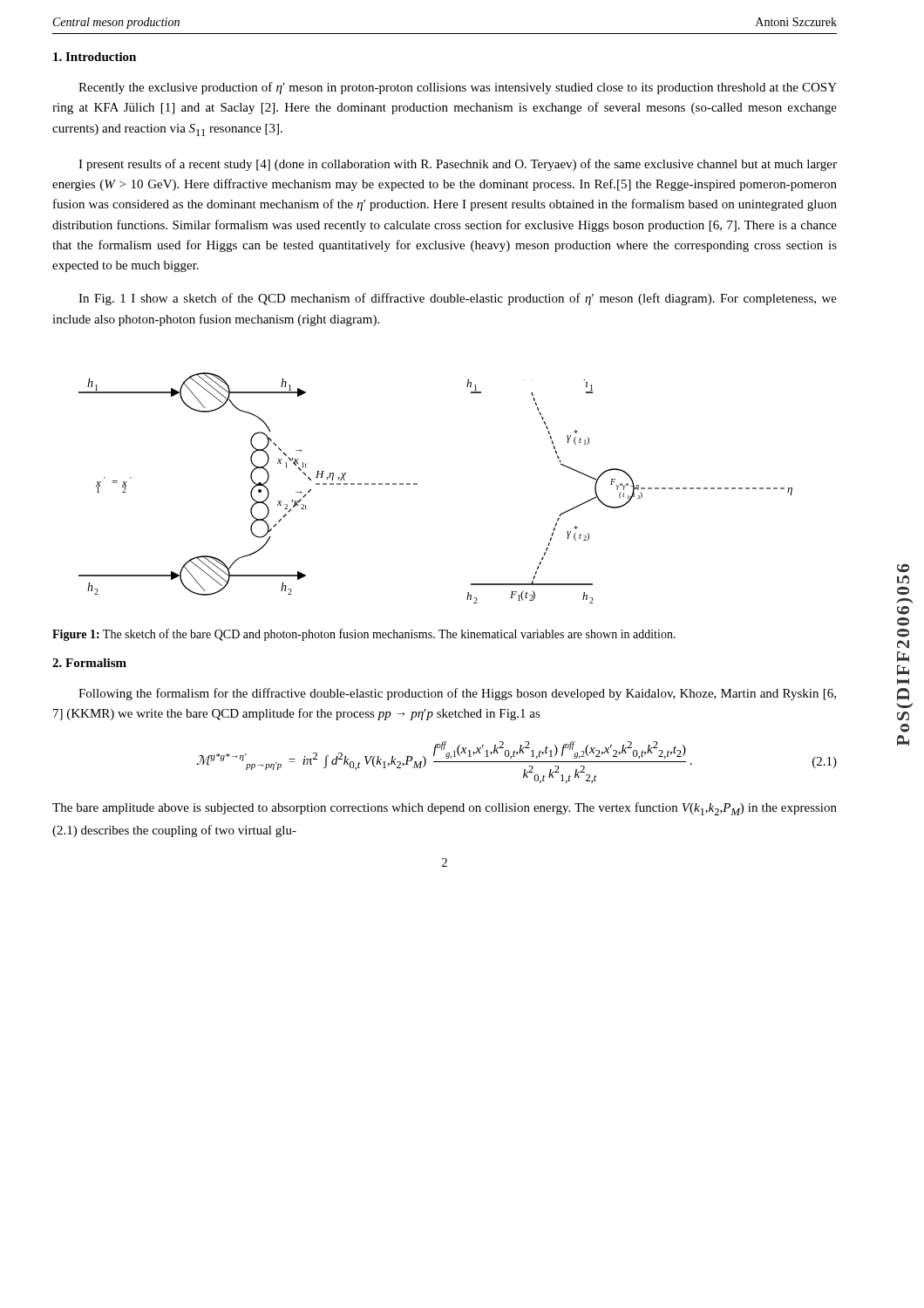
Task: Locate the formula that reads "ℳg*g*→η′pp→pη′p = iπ2 ∫"
Action: point(445,761)
